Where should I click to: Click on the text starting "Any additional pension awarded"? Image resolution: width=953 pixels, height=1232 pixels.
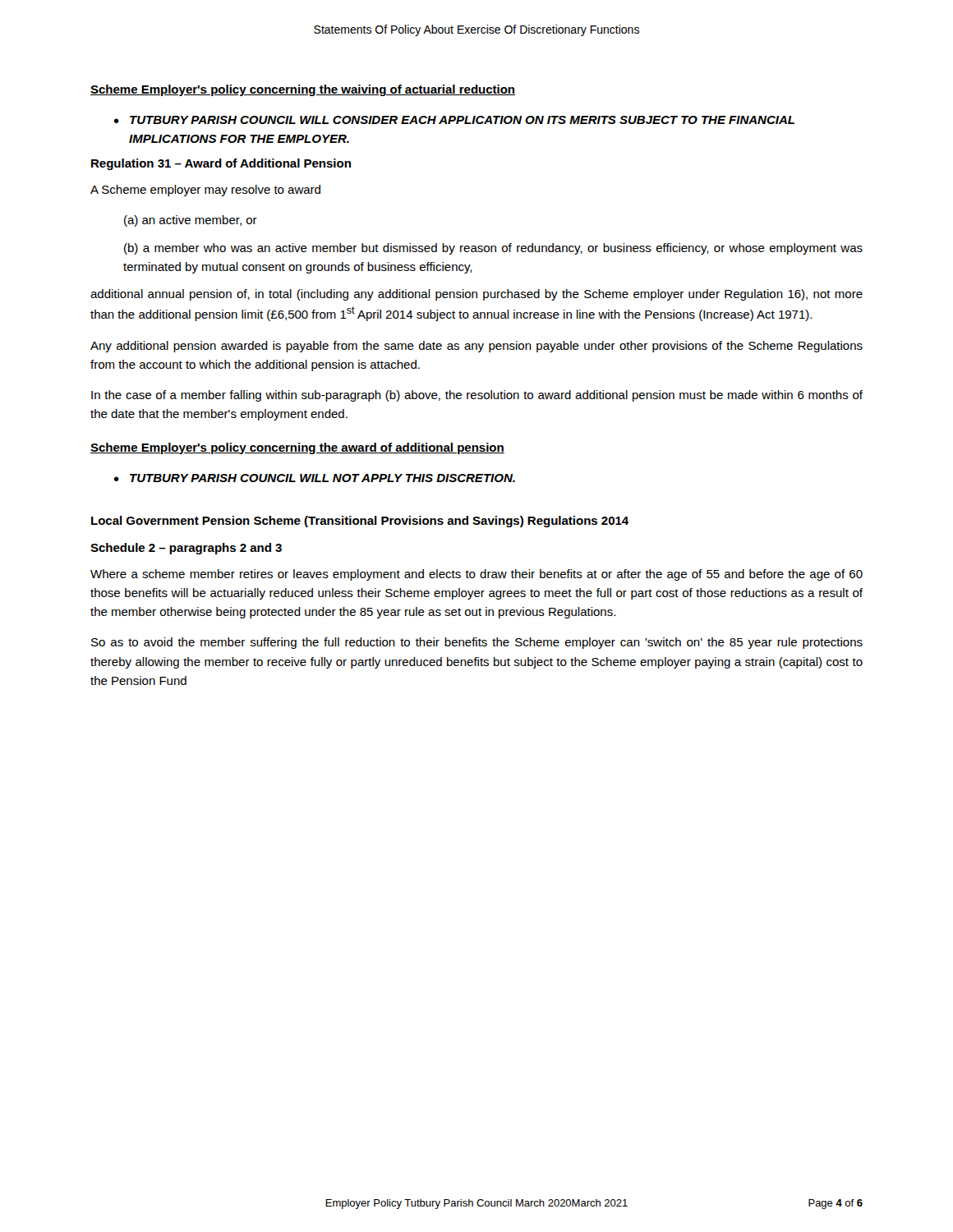tap(476, 355)
